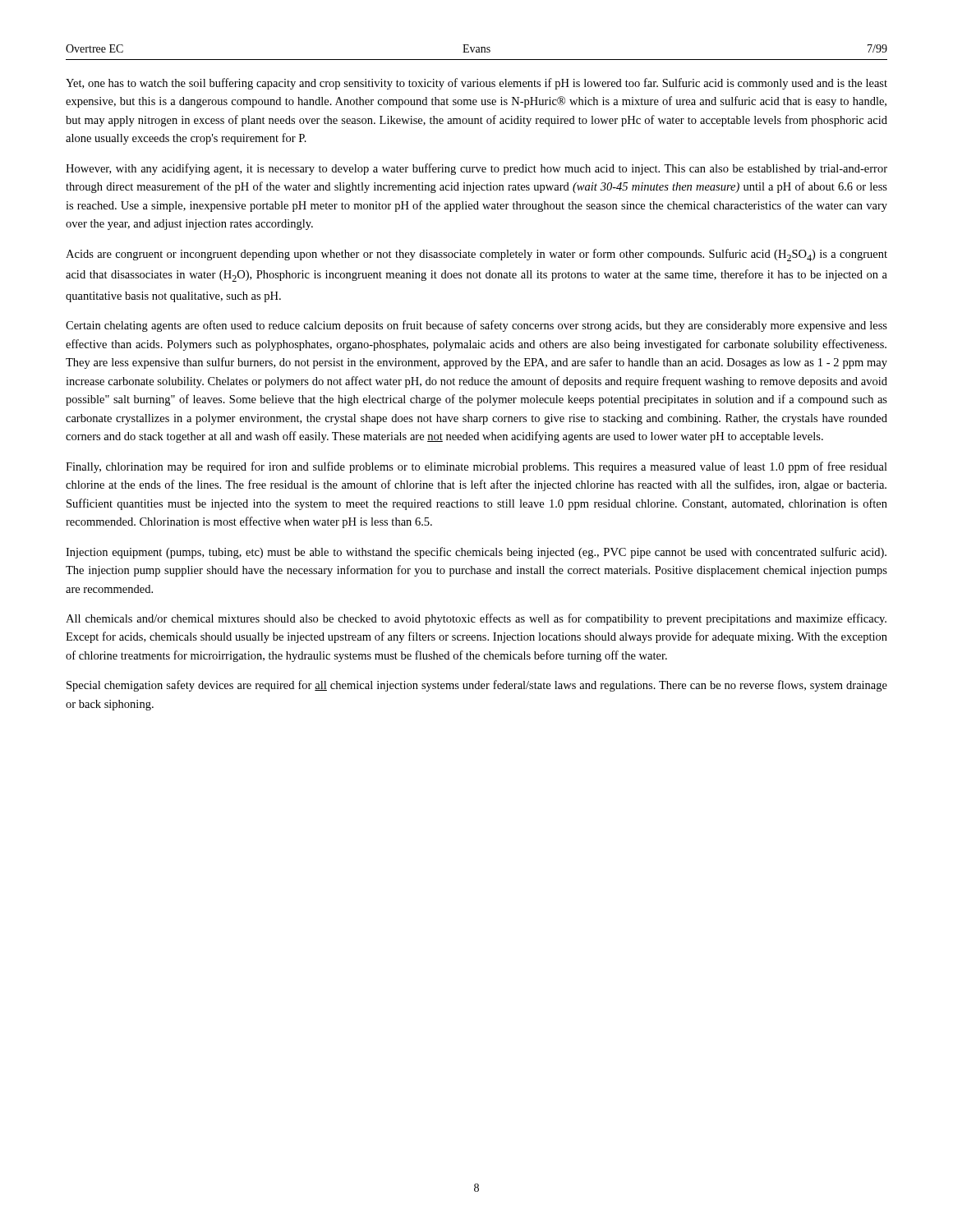Click the passage that begins "Certain chelating agents are often used to"
Screen dimensions: 1232x953
click(x=476, y=381)
